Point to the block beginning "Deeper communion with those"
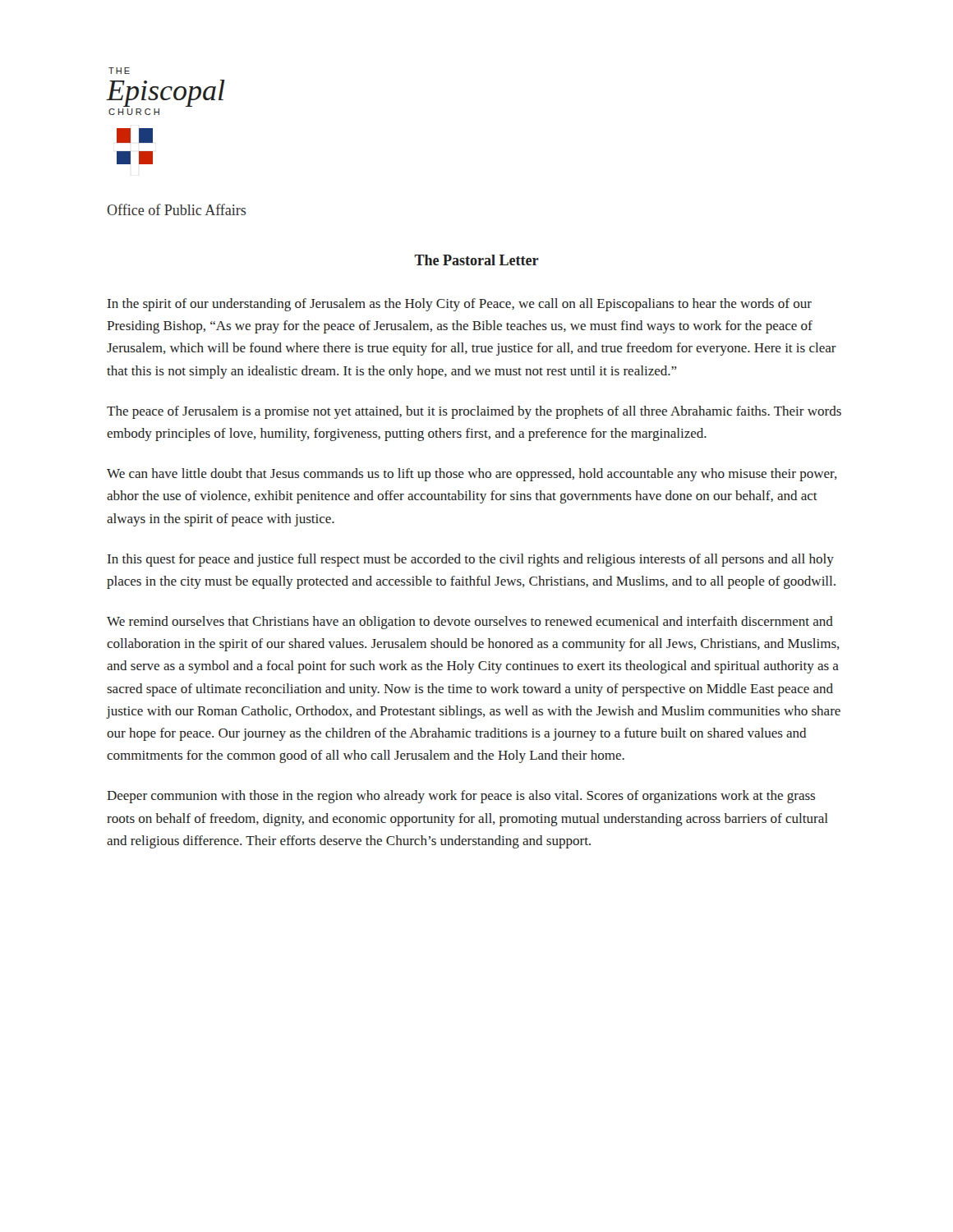 pyautogui.click(x=467, y=818)
